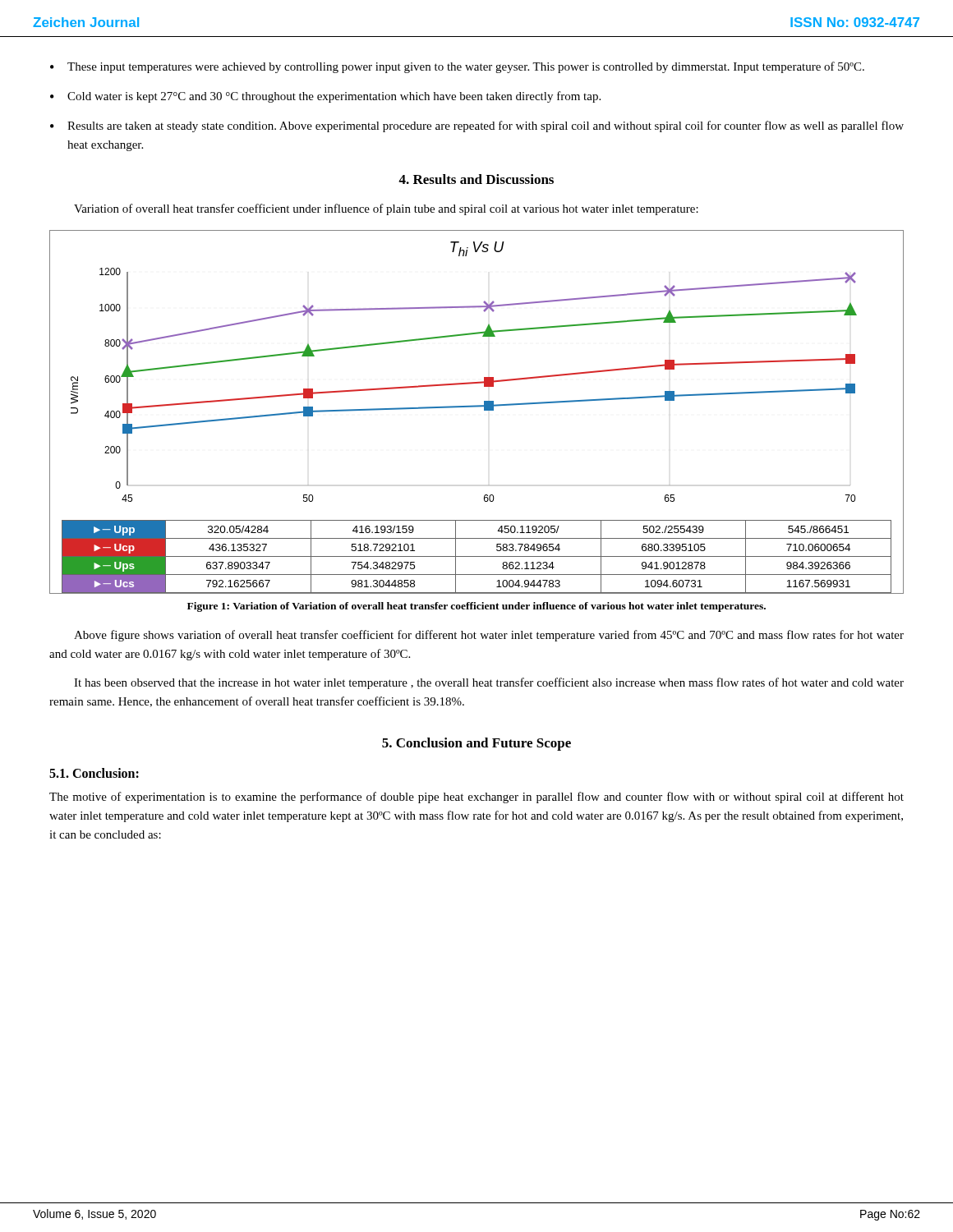Where does it say "5. Conclusion and Future Scope"?
Viewport: 953px width, 1232px height.
(476, 743)
